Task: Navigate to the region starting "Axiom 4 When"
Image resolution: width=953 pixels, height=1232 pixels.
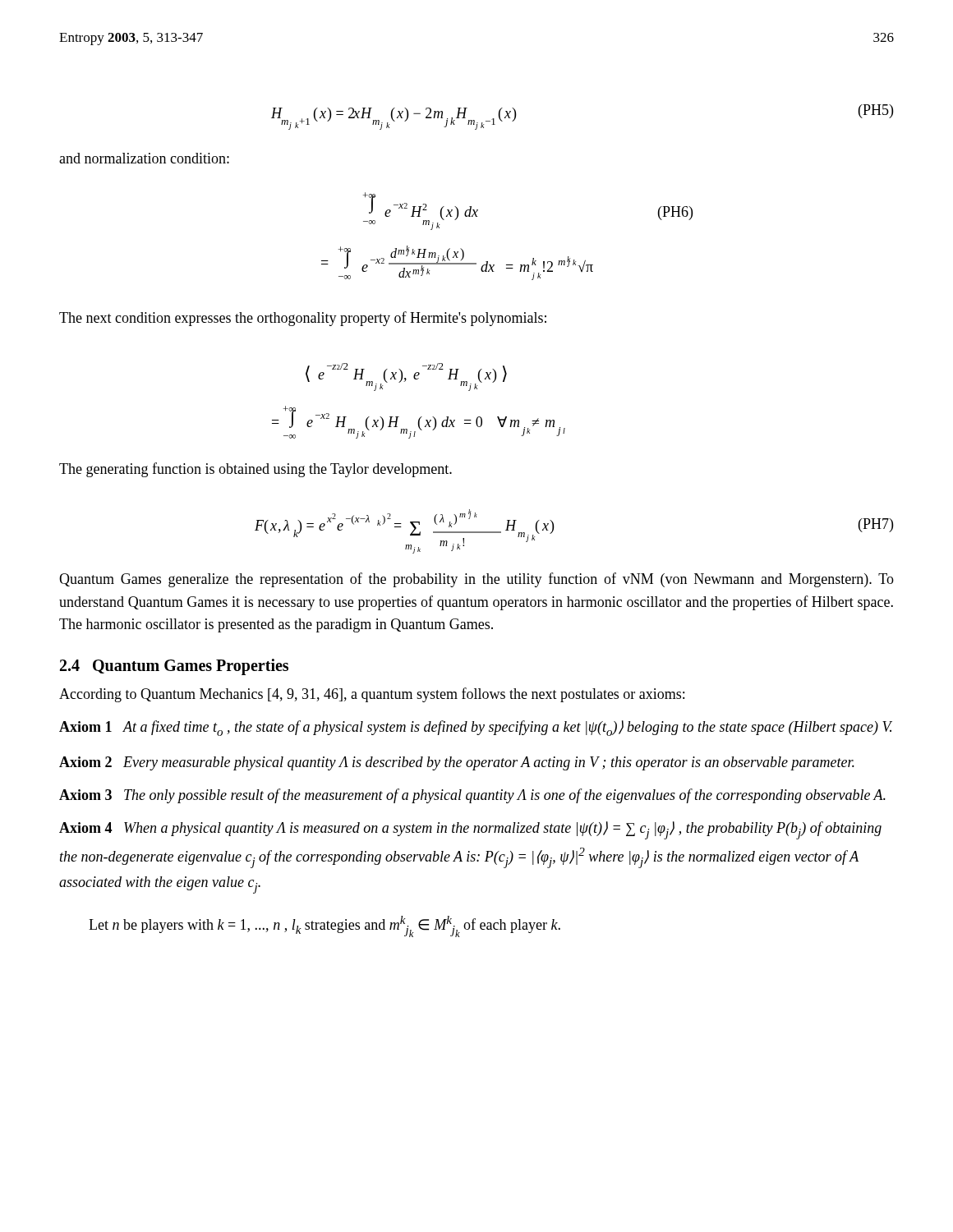Action: click(470, 856)
